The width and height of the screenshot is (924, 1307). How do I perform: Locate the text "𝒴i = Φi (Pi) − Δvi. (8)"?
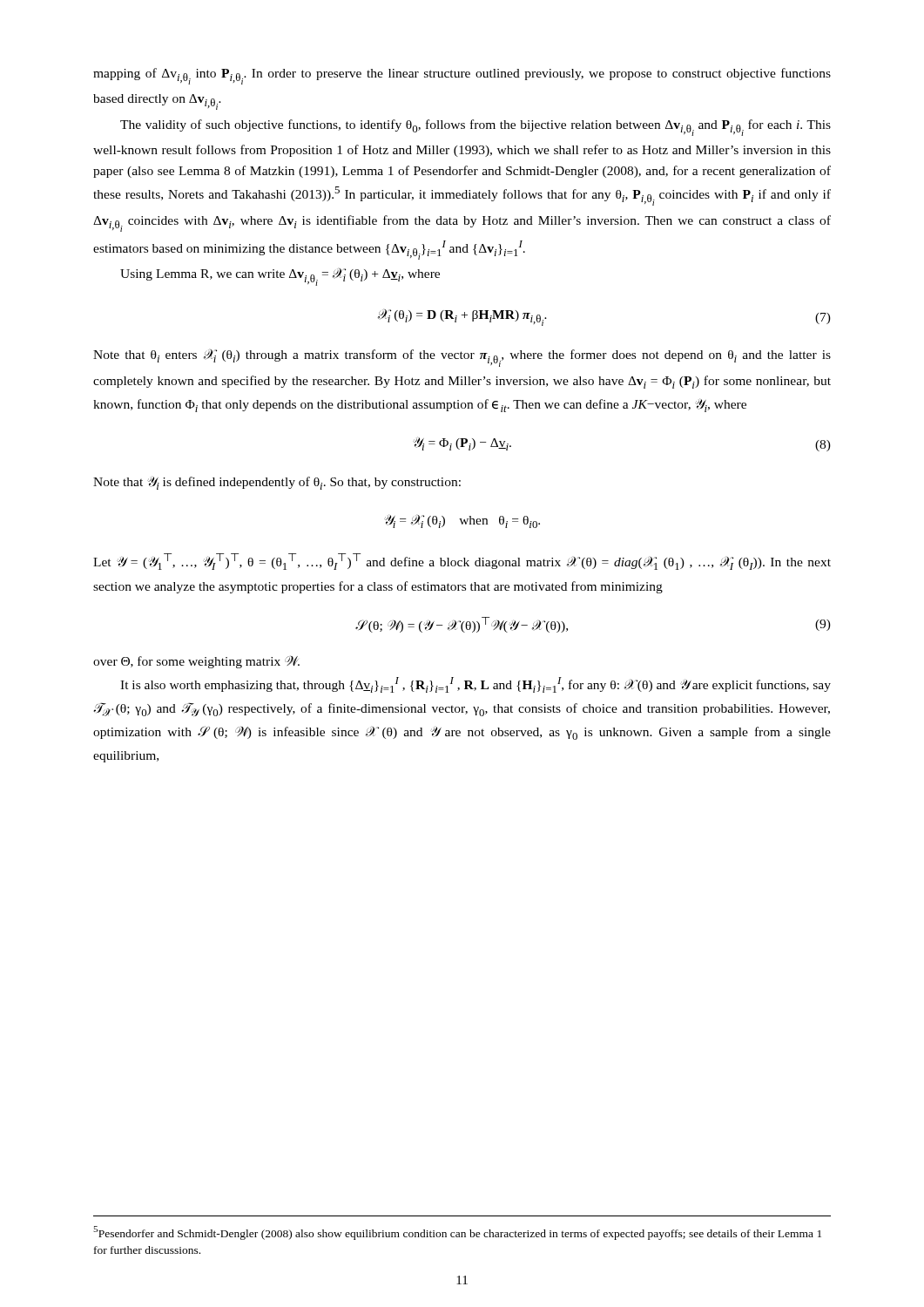[461, 444]
